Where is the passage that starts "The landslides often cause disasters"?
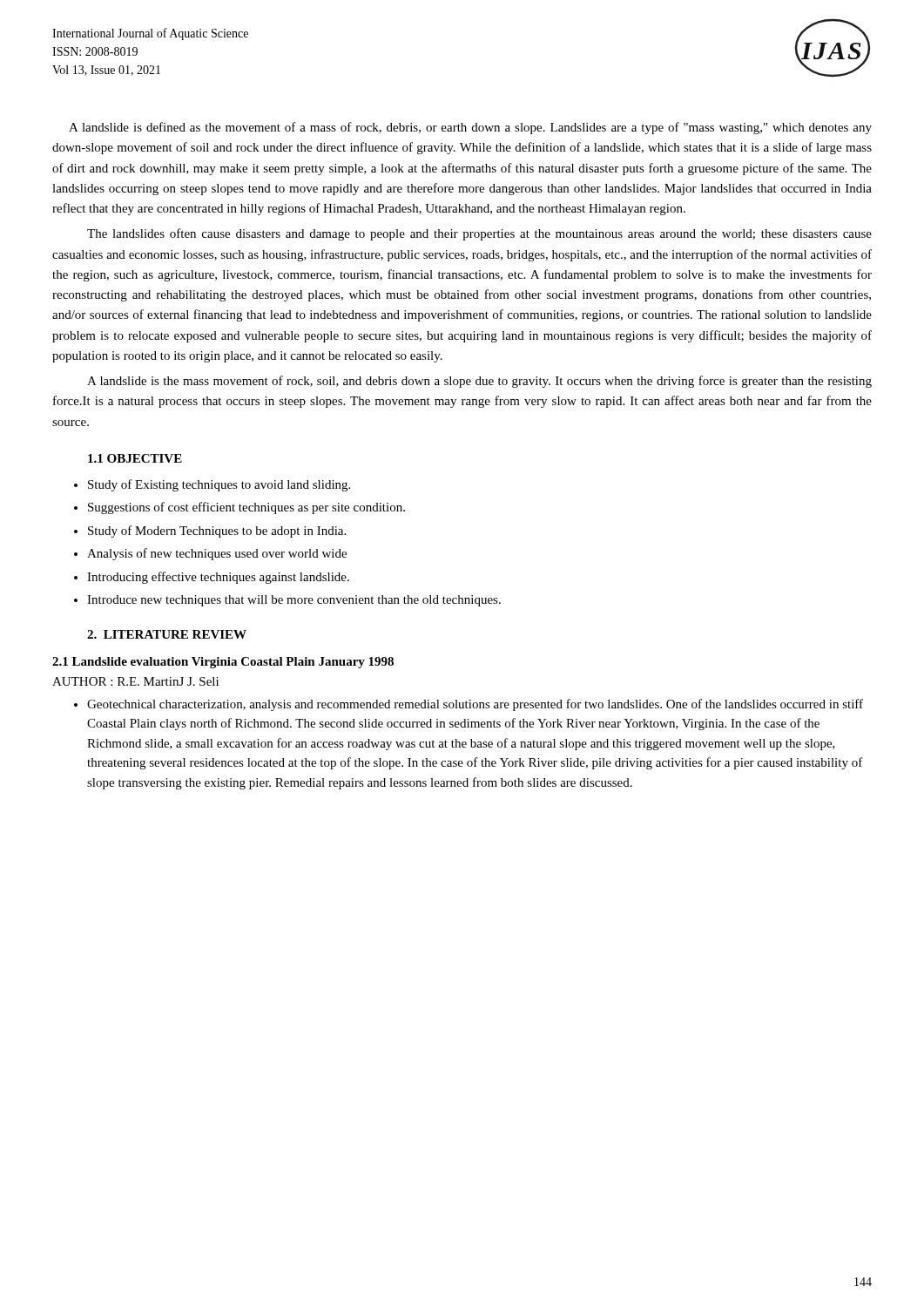Image resolution: width=924 pixels, height=1307 pixels. click(462, 295)
